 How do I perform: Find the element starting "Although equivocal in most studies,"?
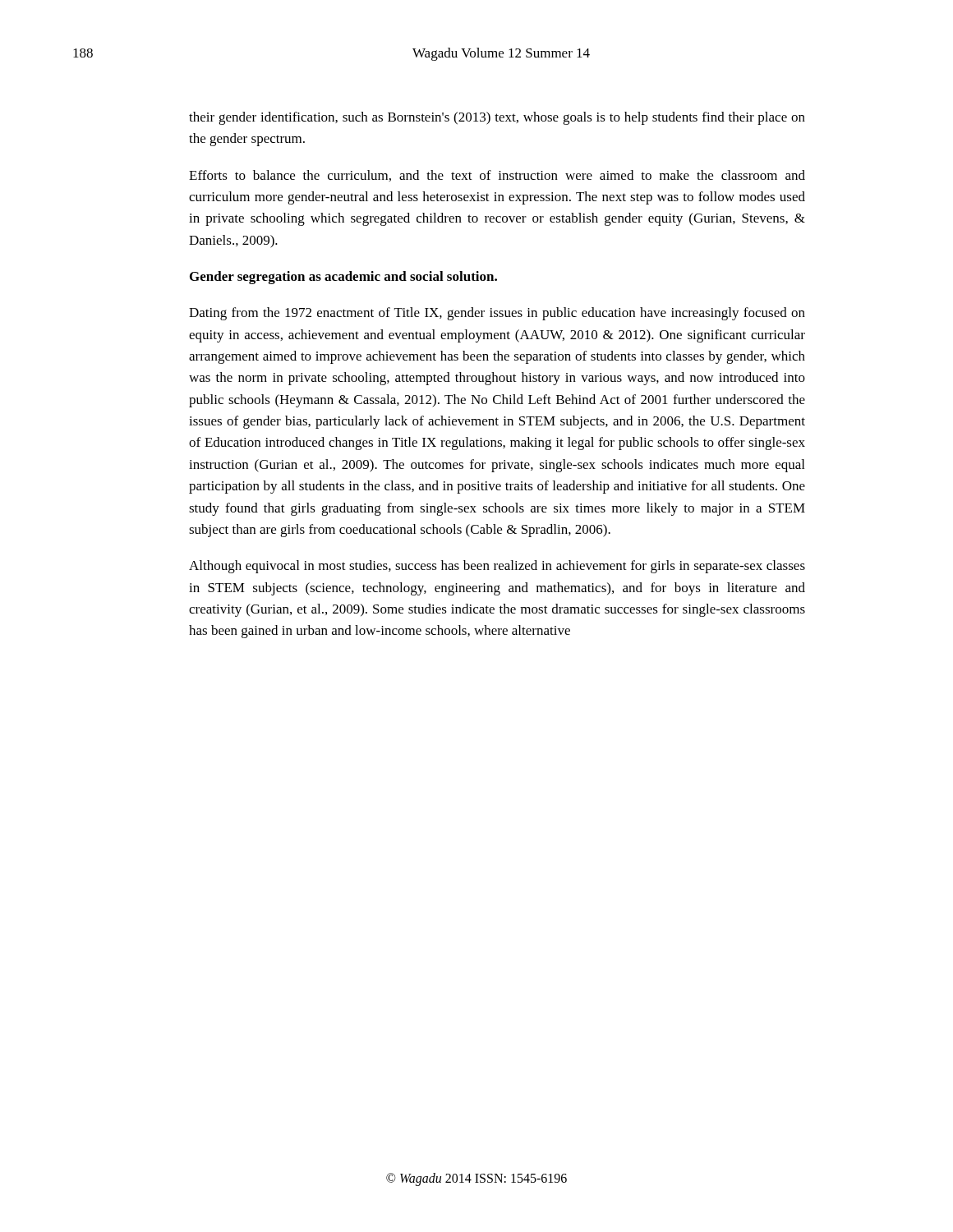[497, 599]
